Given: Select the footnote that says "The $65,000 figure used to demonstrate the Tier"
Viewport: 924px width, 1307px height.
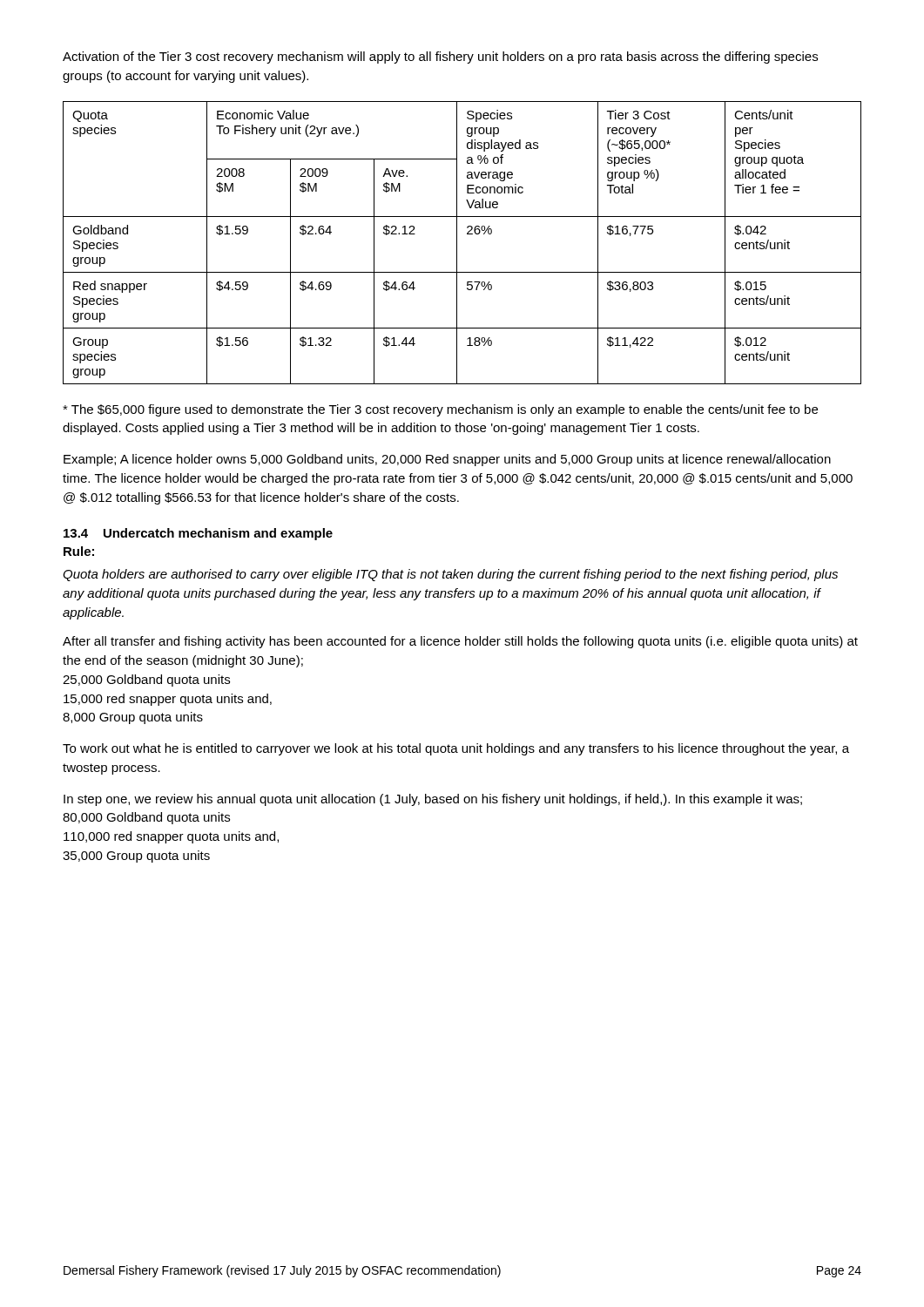Looking at the screenshot, I should [441, 418].
